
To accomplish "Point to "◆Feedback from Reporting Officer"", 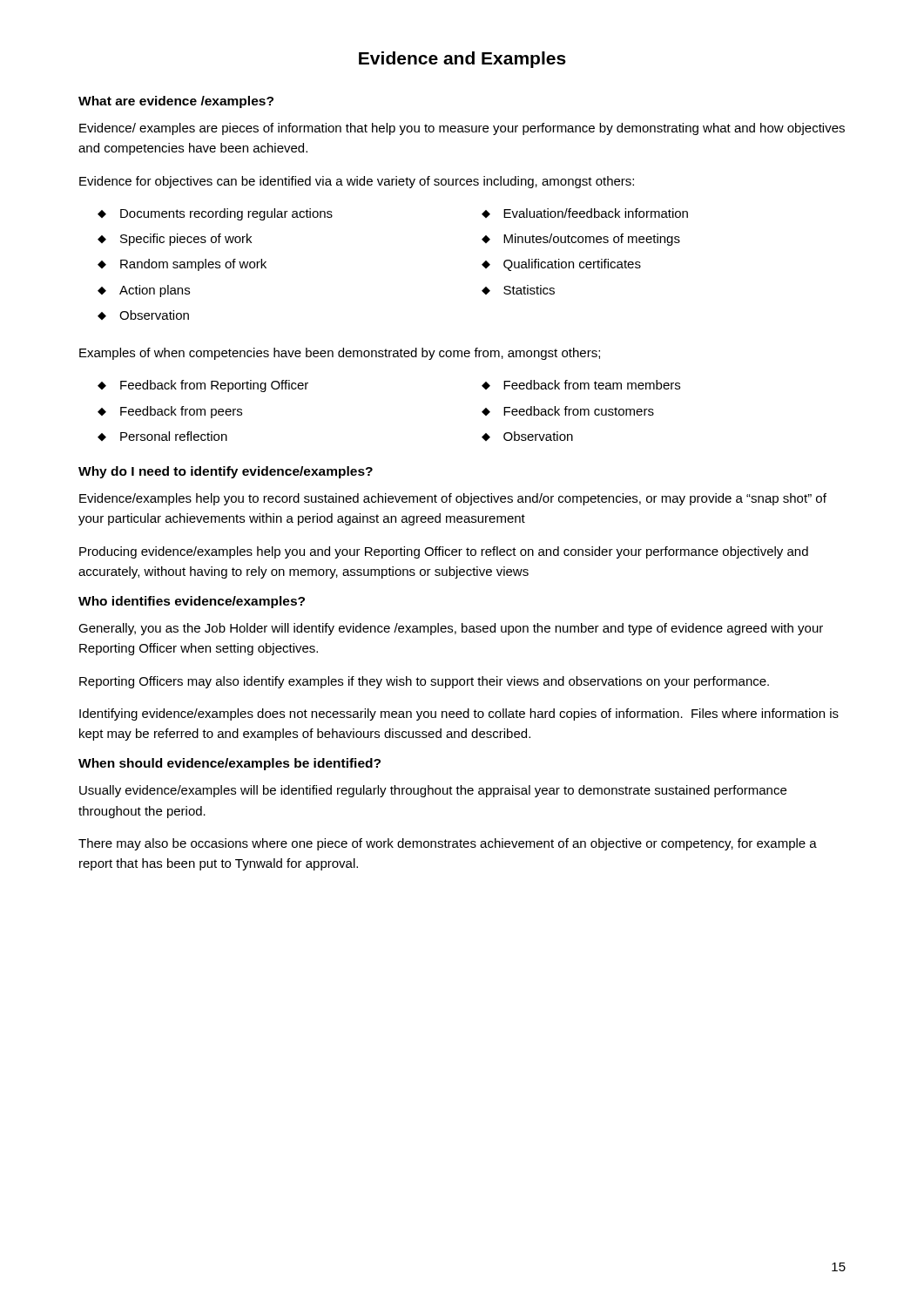I will tap(203, 385).
